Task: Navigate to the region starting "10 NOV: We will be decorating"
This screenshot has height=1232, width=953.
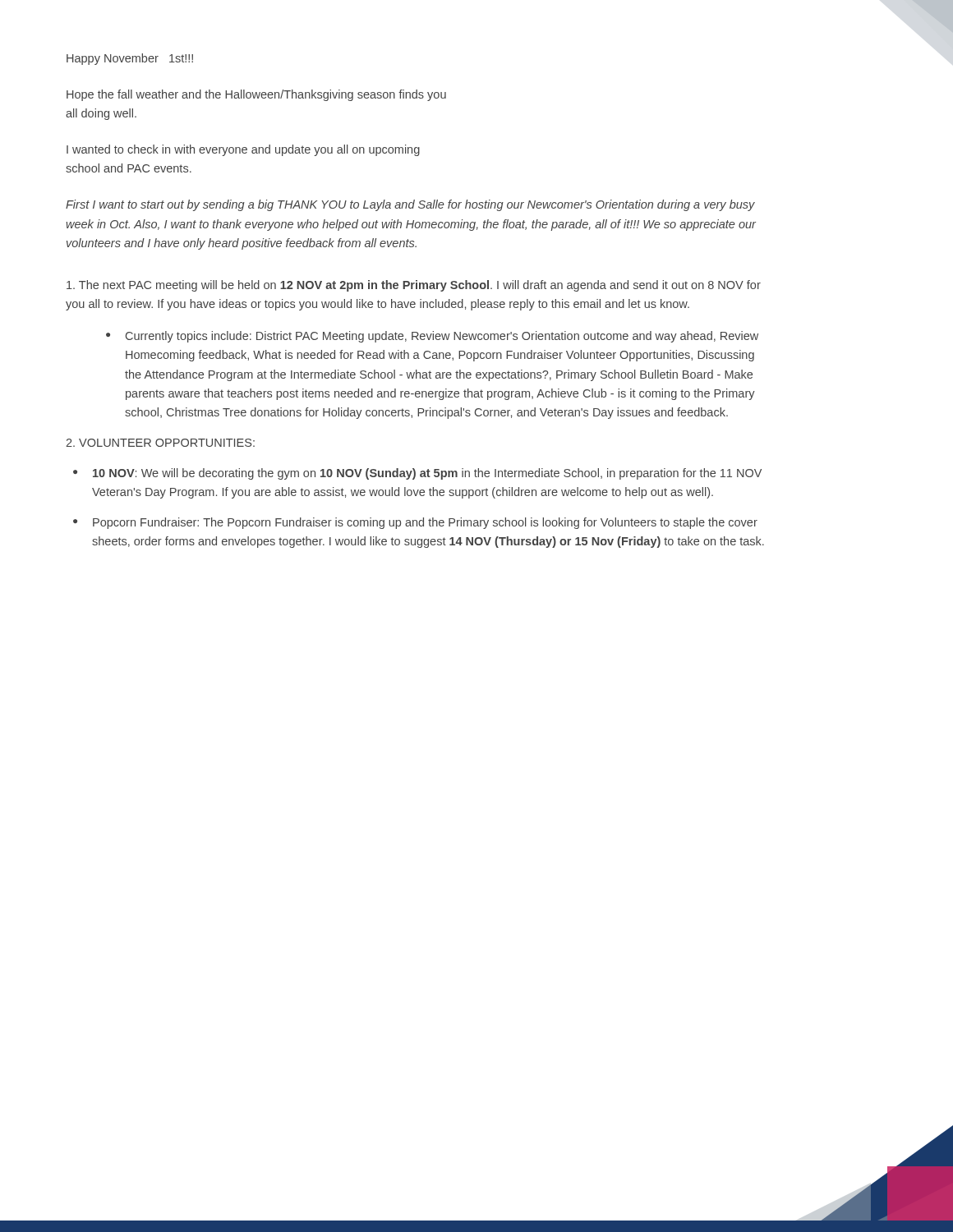Action: point(427,482)
